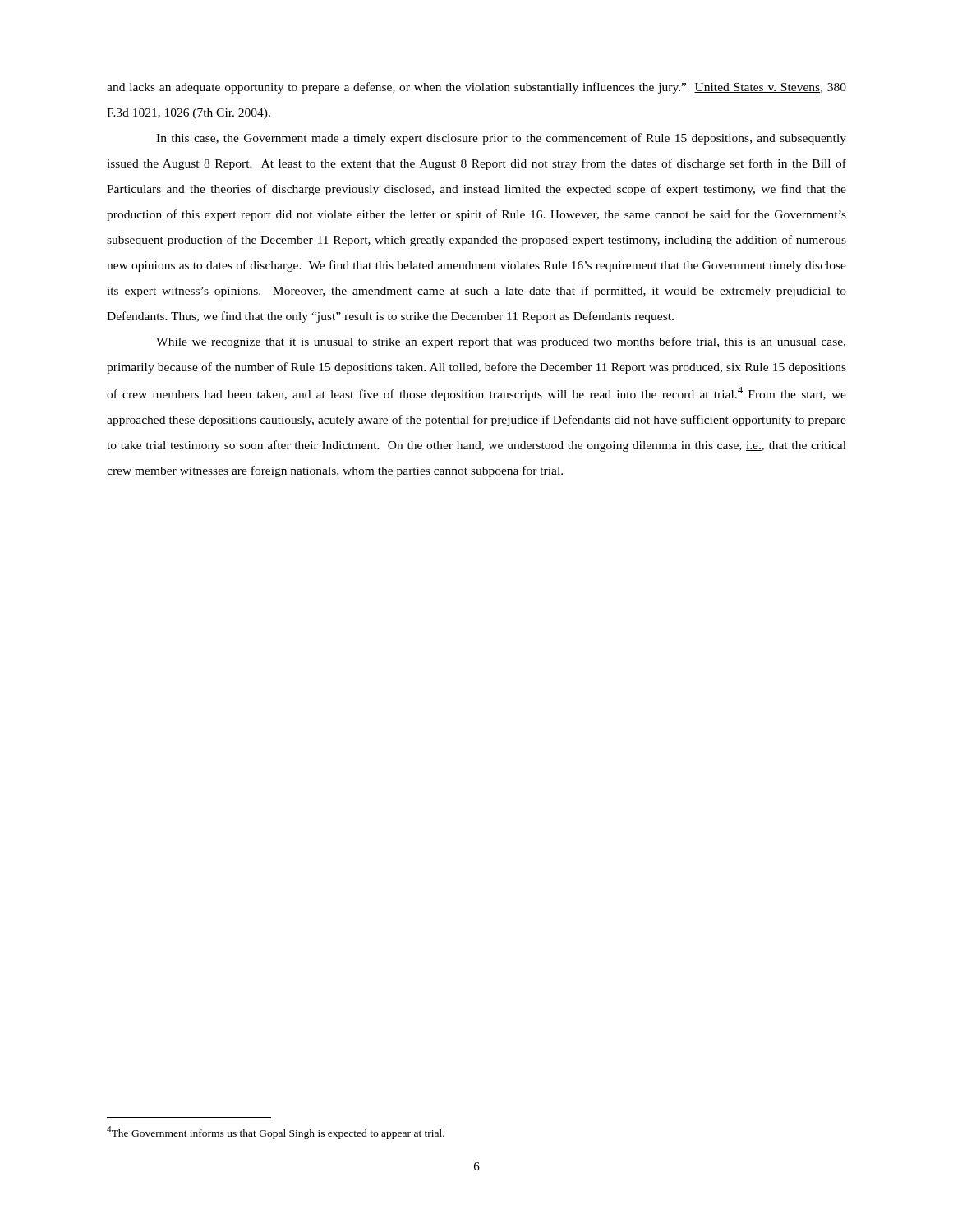
Task: Click on the text block starting "and lacks an"
Action: (476, 99)
